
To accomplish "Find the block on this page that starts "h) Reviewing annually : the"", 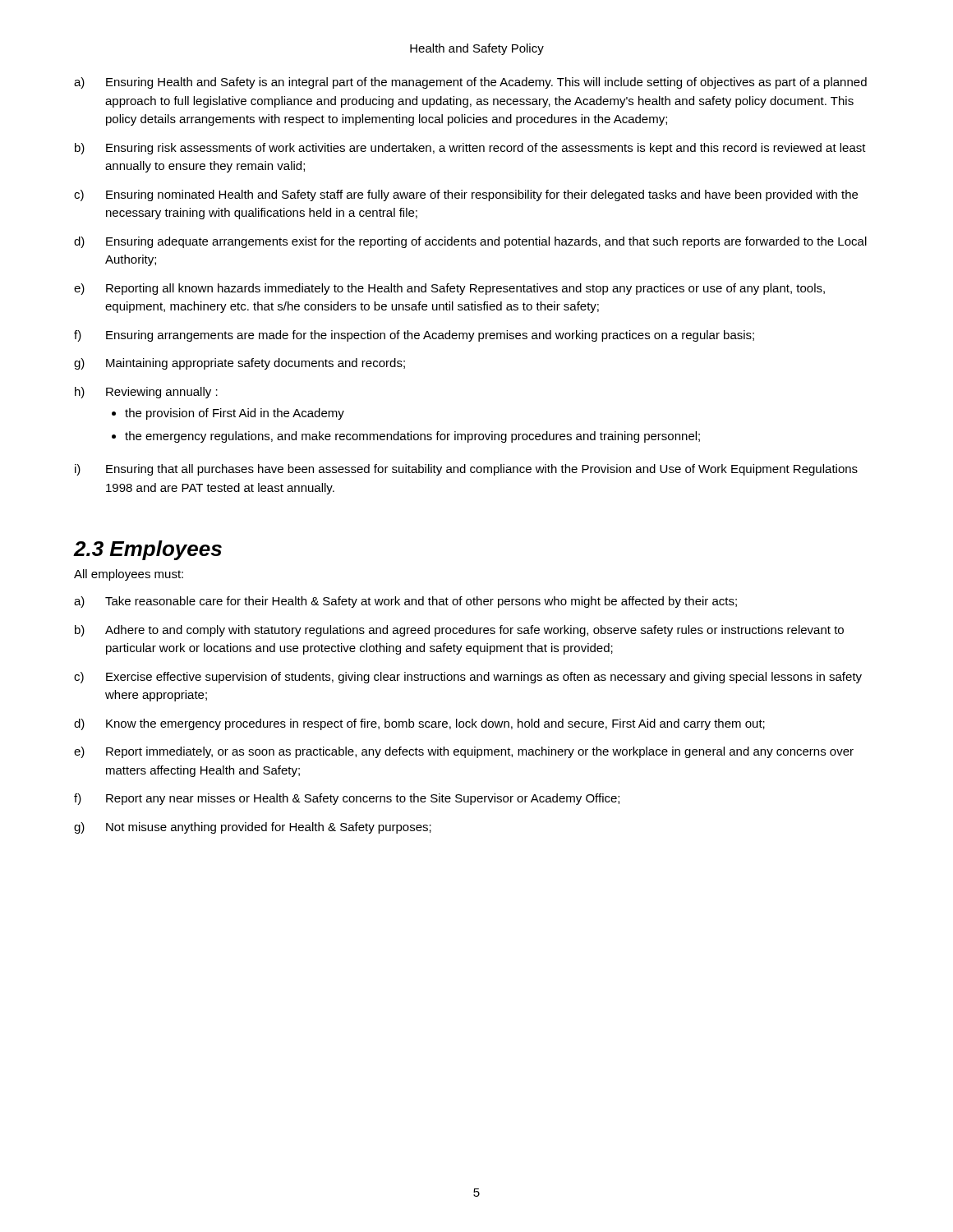I will point(146,393).
